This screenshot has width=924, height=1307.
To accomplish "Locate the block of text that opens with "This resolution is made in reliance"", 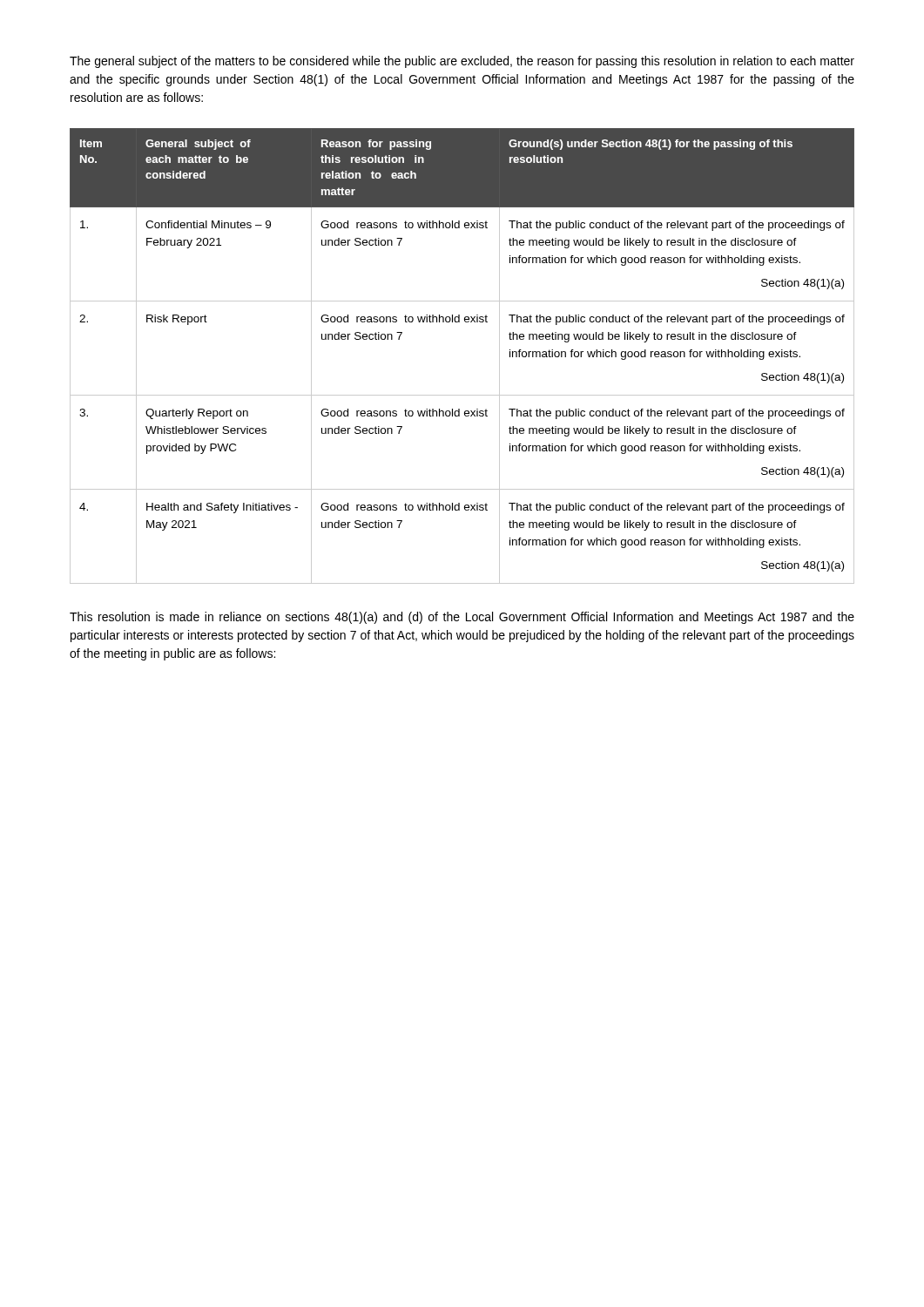I will click(x=462, y=635).
